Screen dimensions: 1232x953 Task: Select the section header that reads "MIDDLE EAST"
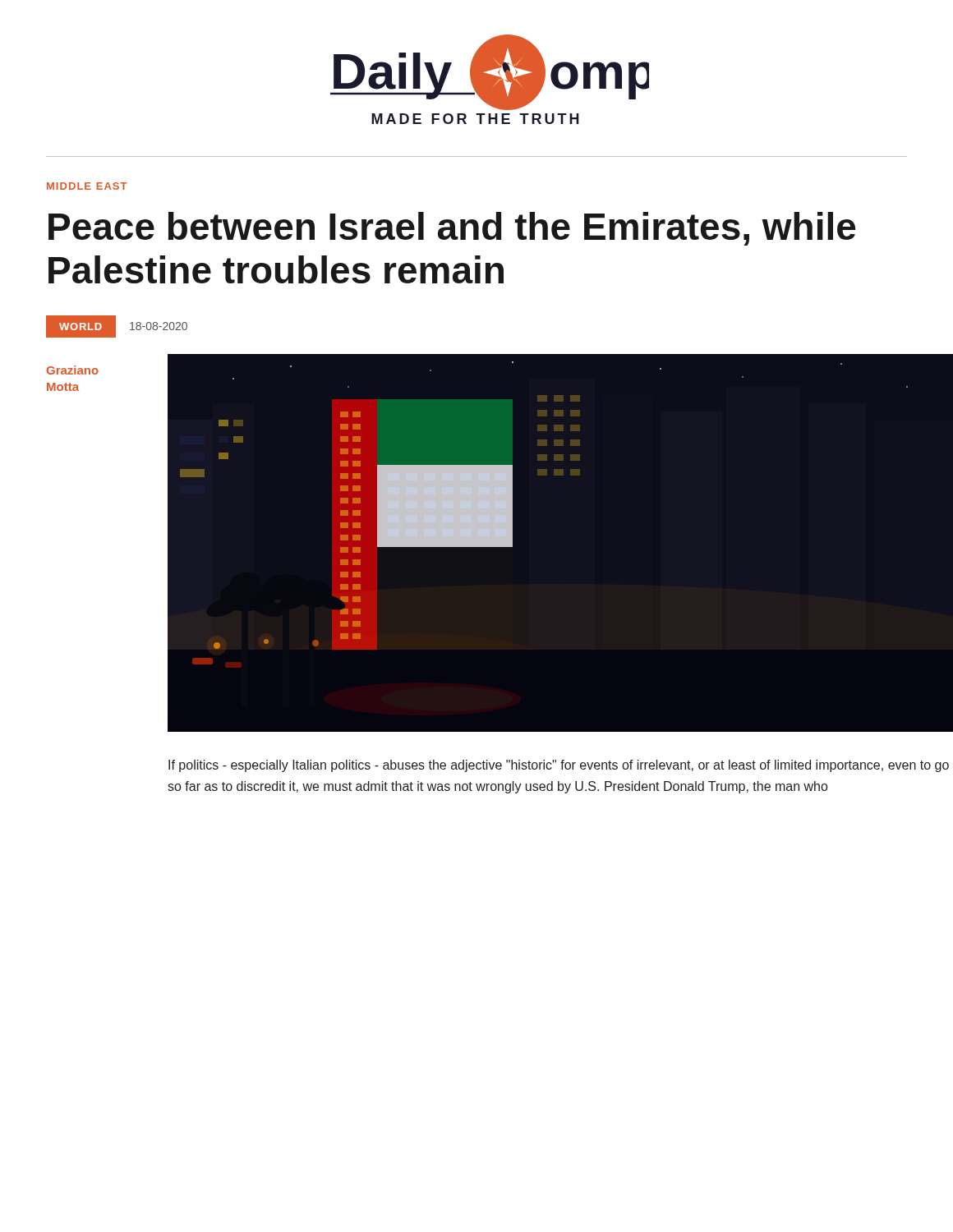coord(87,186)
